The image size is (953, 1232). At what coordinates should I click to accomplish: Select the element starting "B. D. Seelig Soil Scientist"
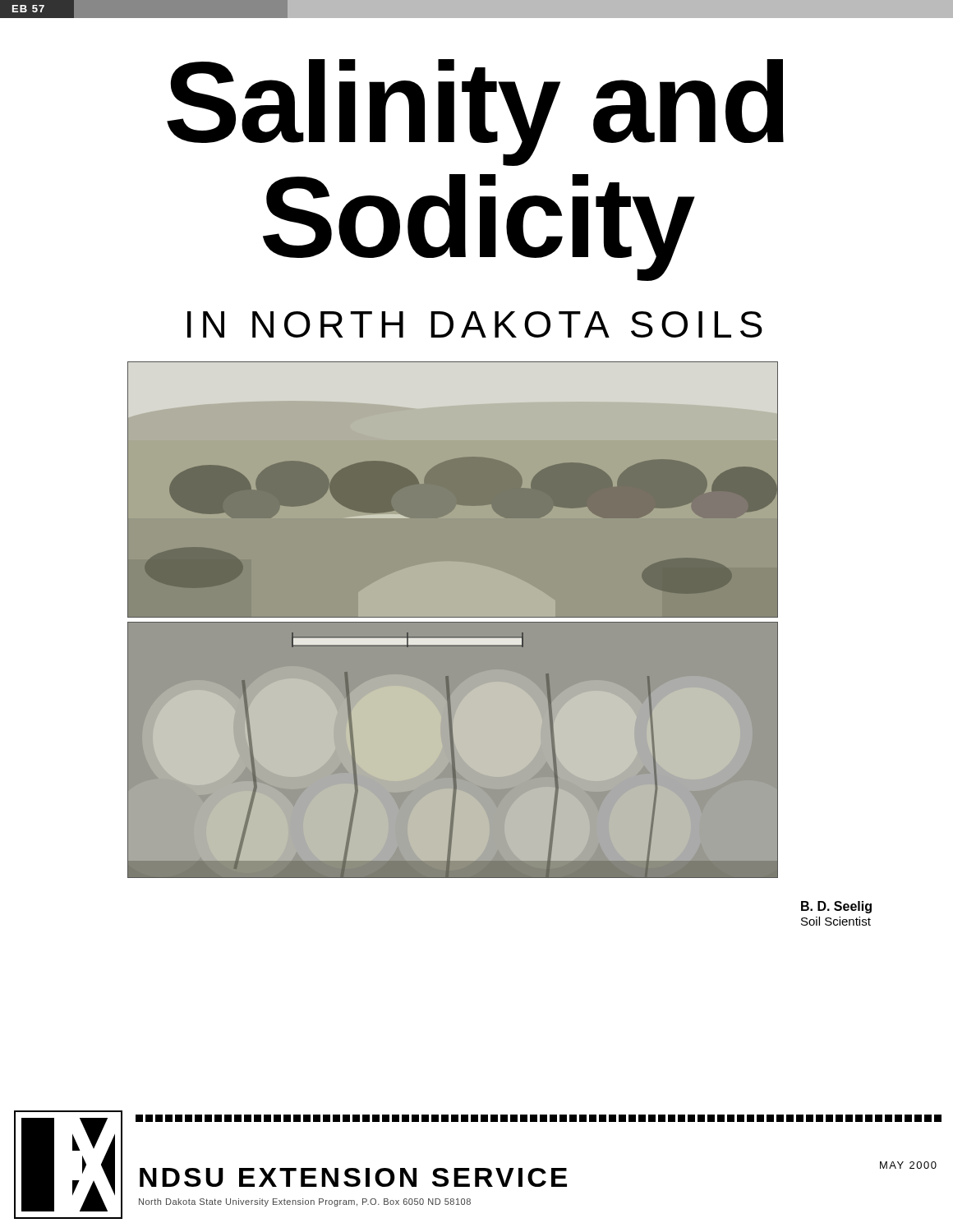(x=836, y=914)
